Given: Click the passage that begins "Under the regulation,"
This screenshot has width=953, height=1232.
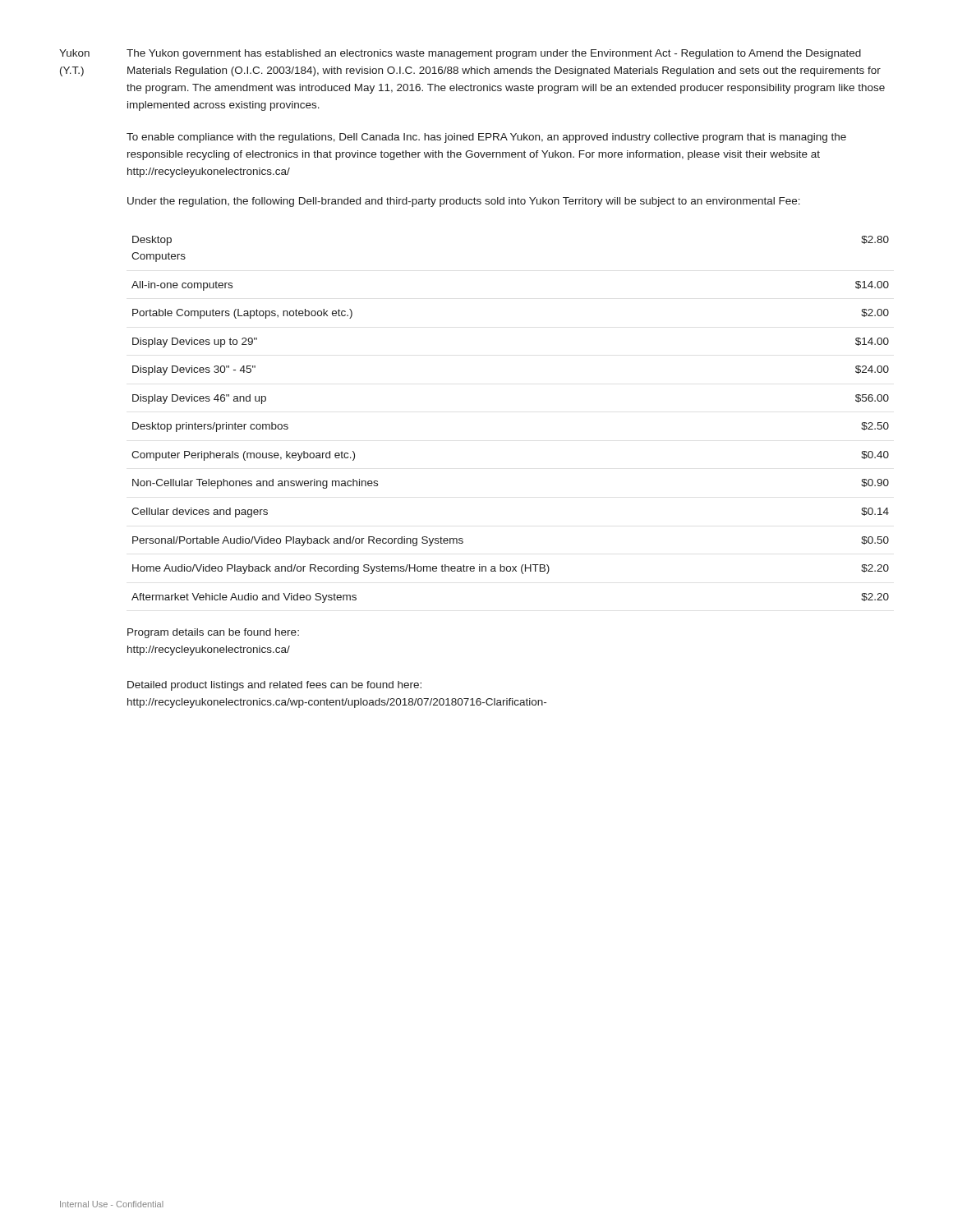Looking at the screenshot, I should click(x=464, y=201).
